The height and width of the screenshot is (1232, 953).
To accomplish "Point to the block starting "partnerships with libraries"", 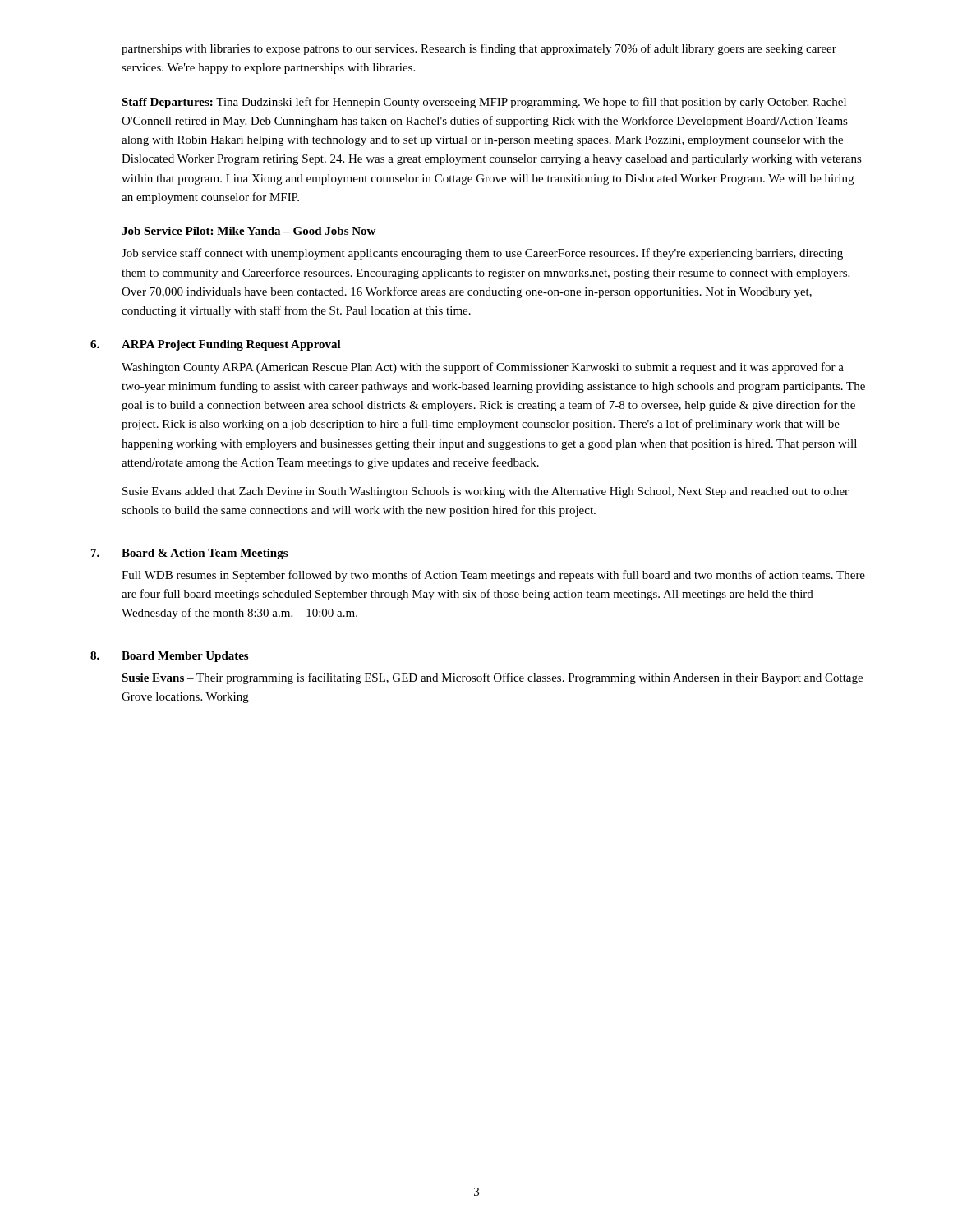I will [x=479, y=58].
